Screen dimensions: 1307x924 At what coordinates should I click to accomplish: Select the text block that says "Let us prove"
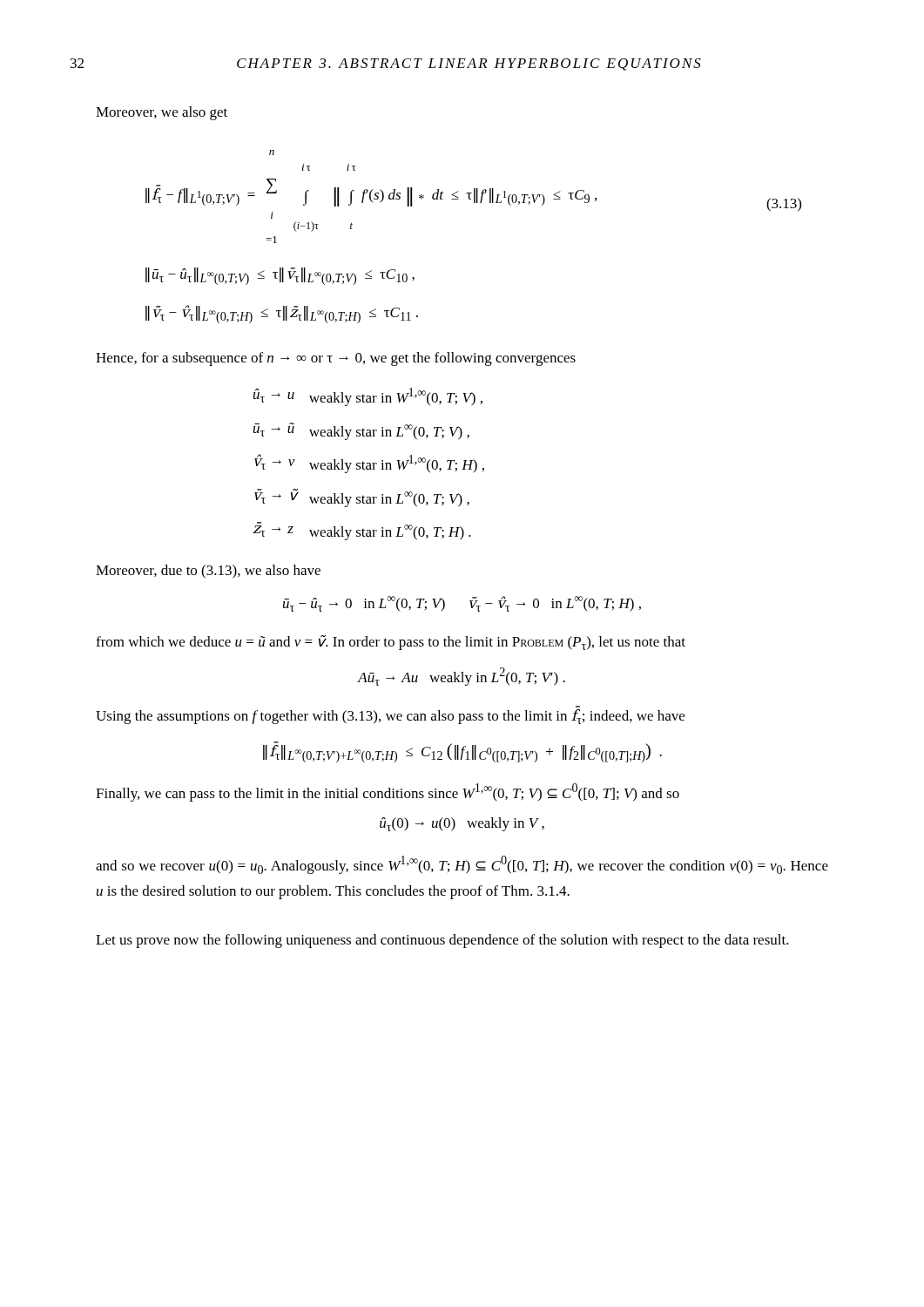pyautogui.click(x=443, y=939)
